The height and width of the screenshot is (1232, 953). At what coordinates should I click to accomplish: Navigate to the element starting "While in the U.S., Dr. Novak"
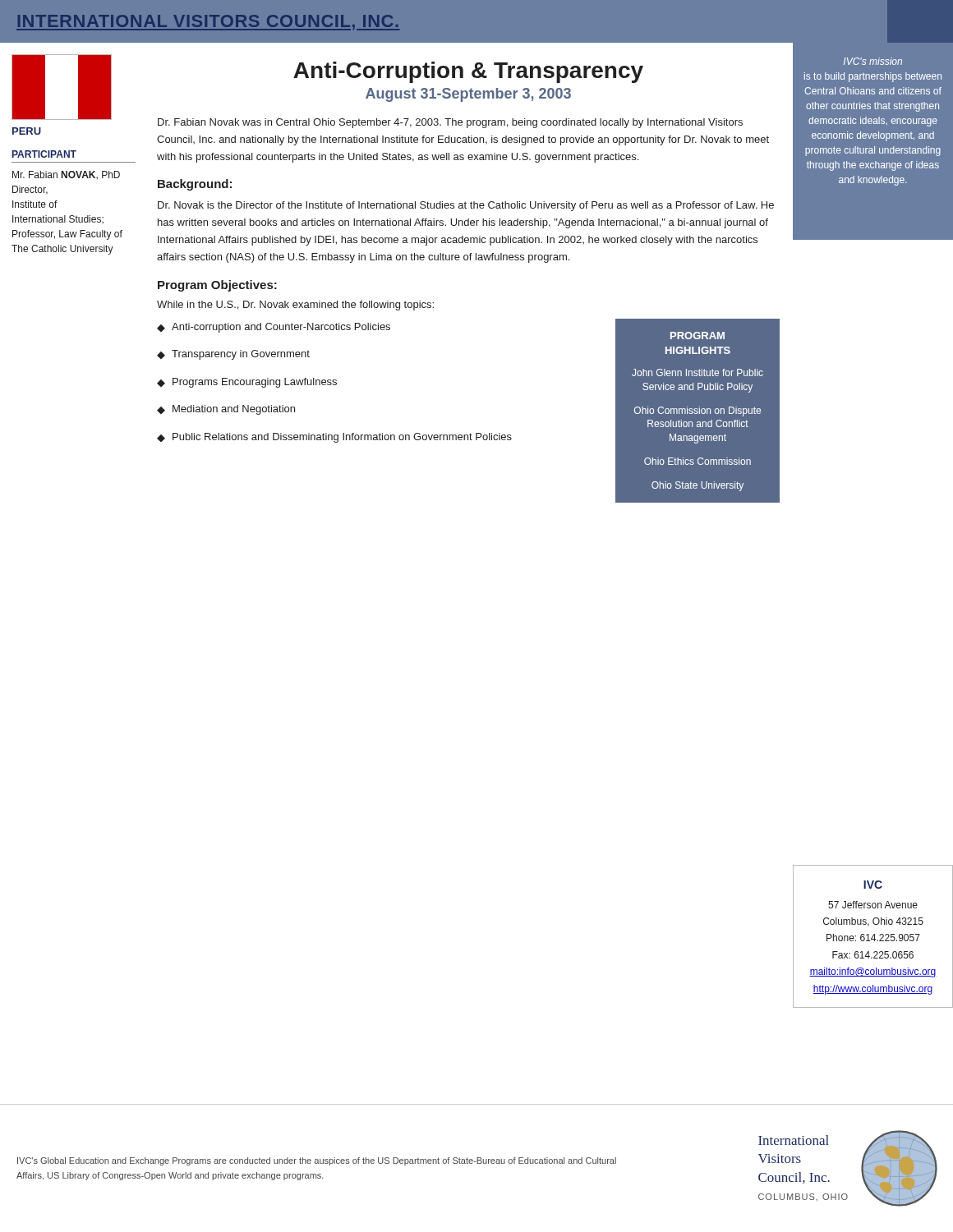296,304
